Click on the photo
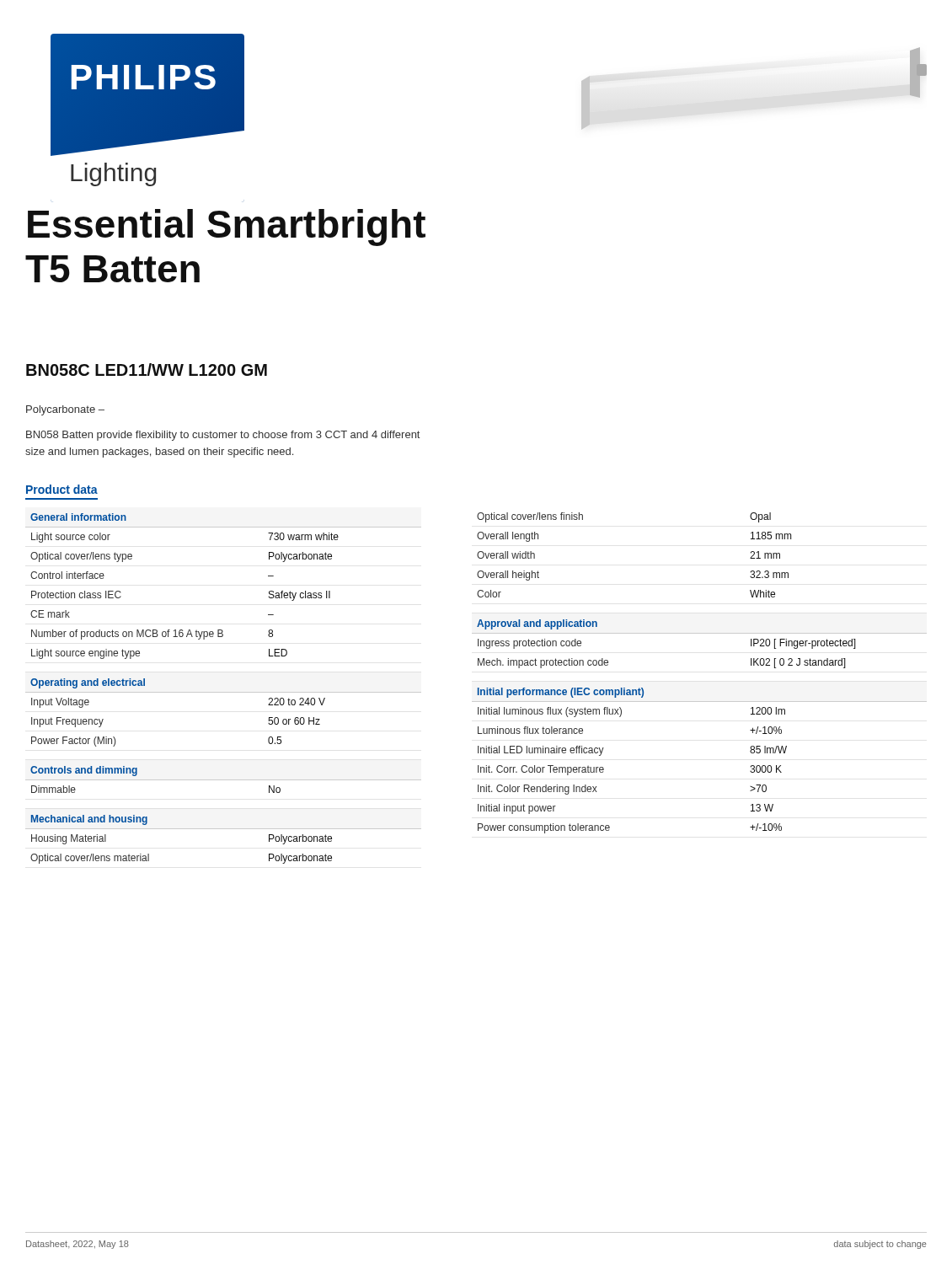 click(x=741, y=97)
